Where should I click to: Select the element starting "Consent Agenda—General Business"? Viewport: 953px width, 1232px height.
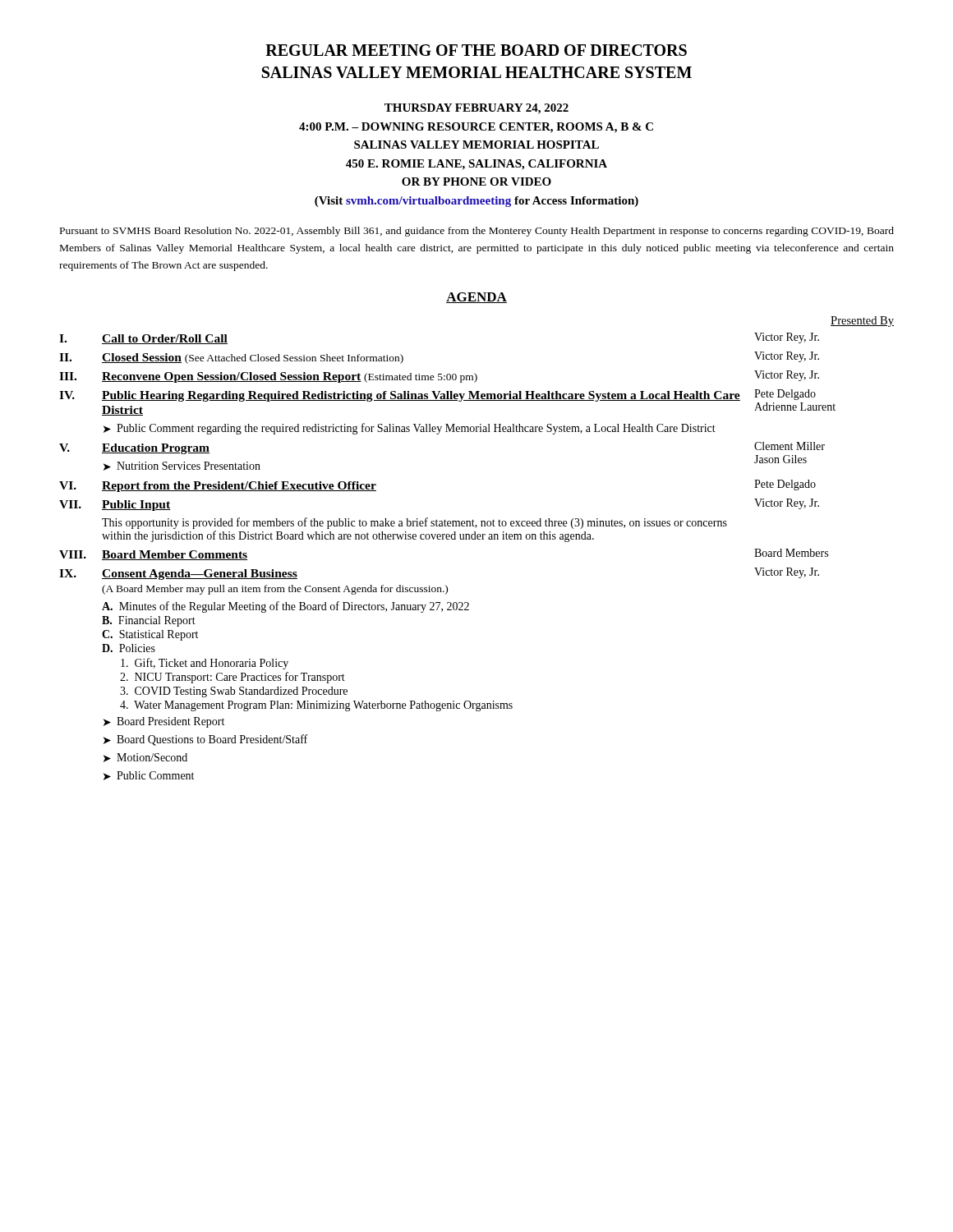[x=200, y=573]
